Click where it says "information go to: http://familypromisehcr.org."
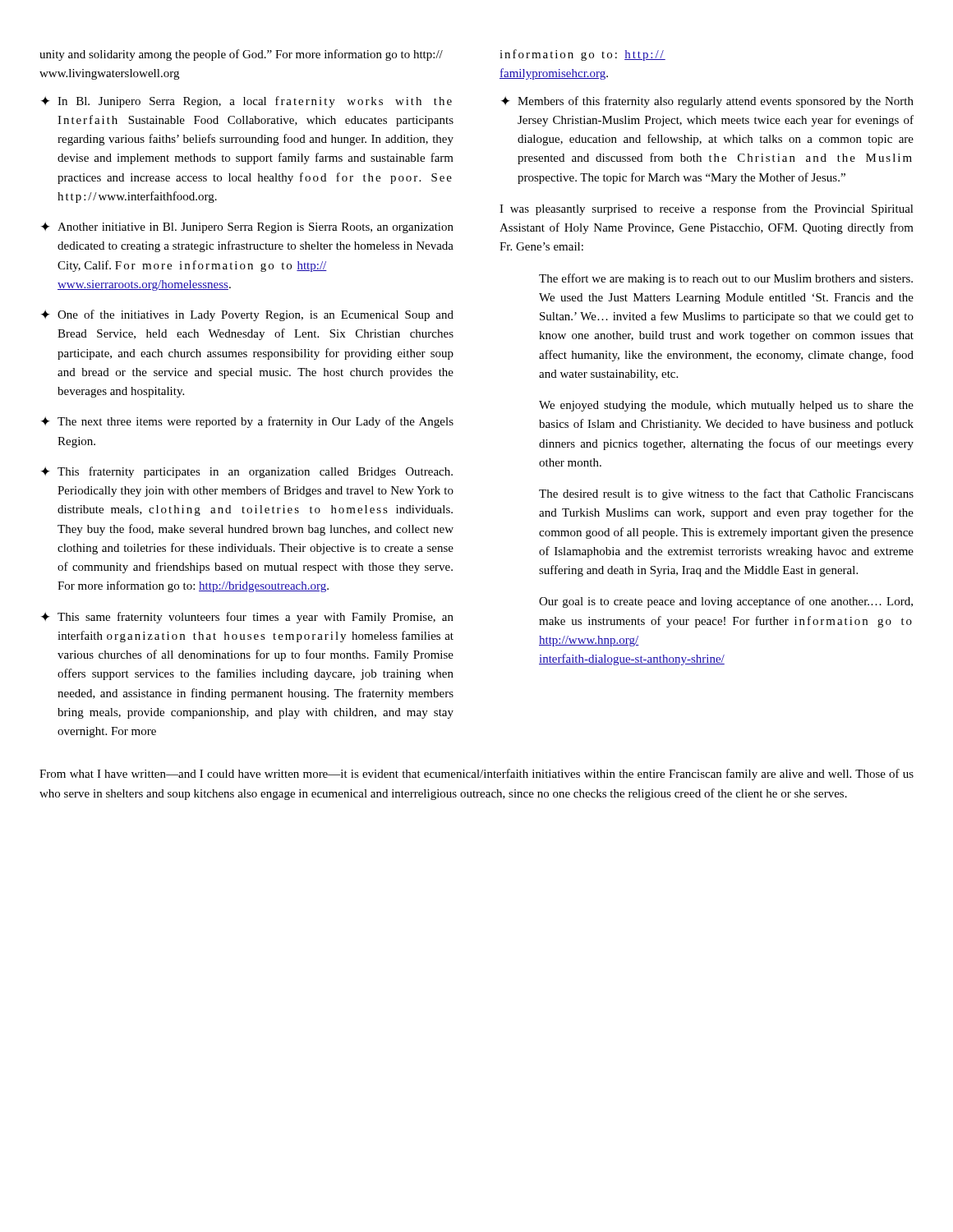Screen dimensions: 1232x953 [582, 55]
